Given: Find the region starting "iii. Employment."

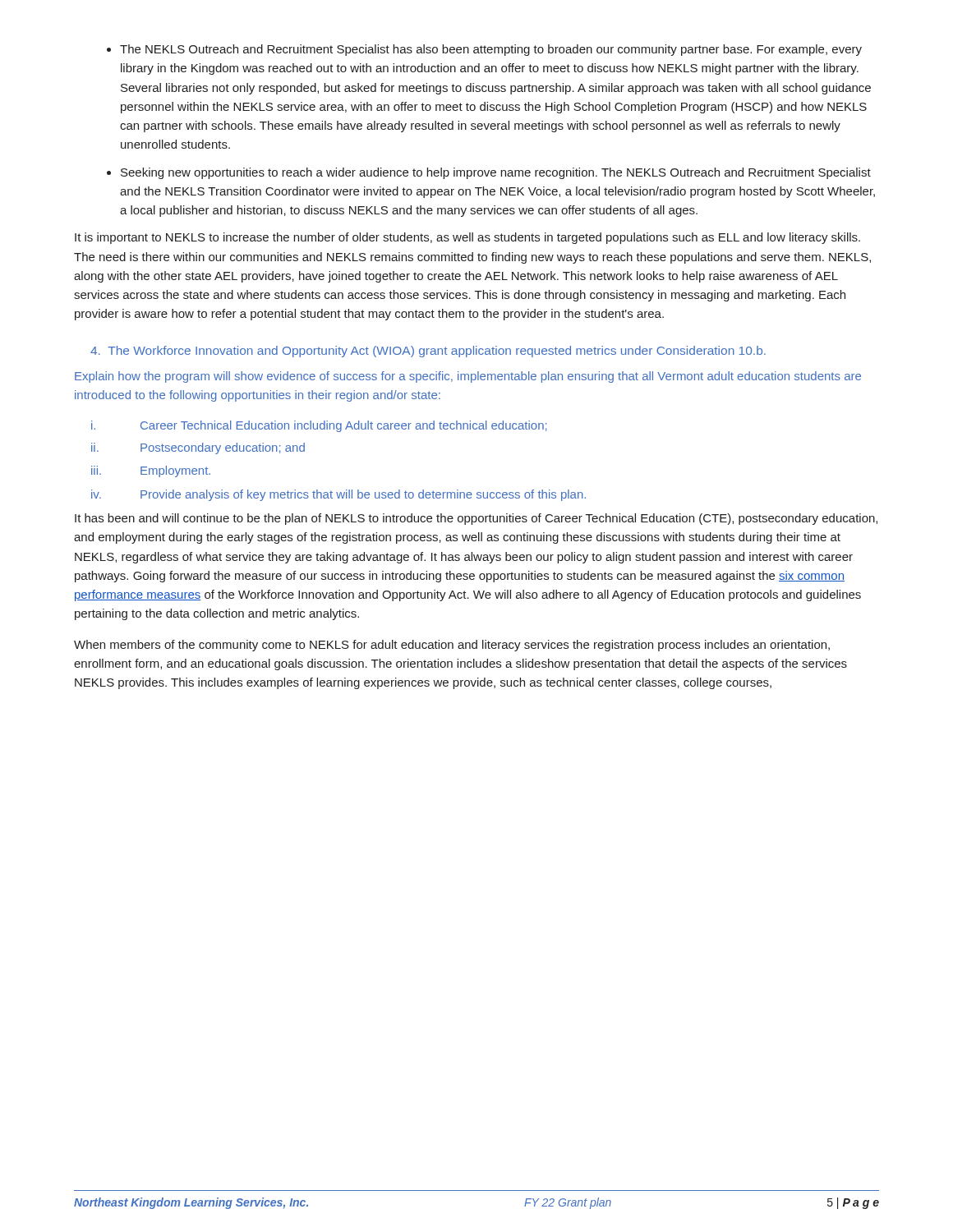Looking at the screenshot, I should tap(151, 471).
